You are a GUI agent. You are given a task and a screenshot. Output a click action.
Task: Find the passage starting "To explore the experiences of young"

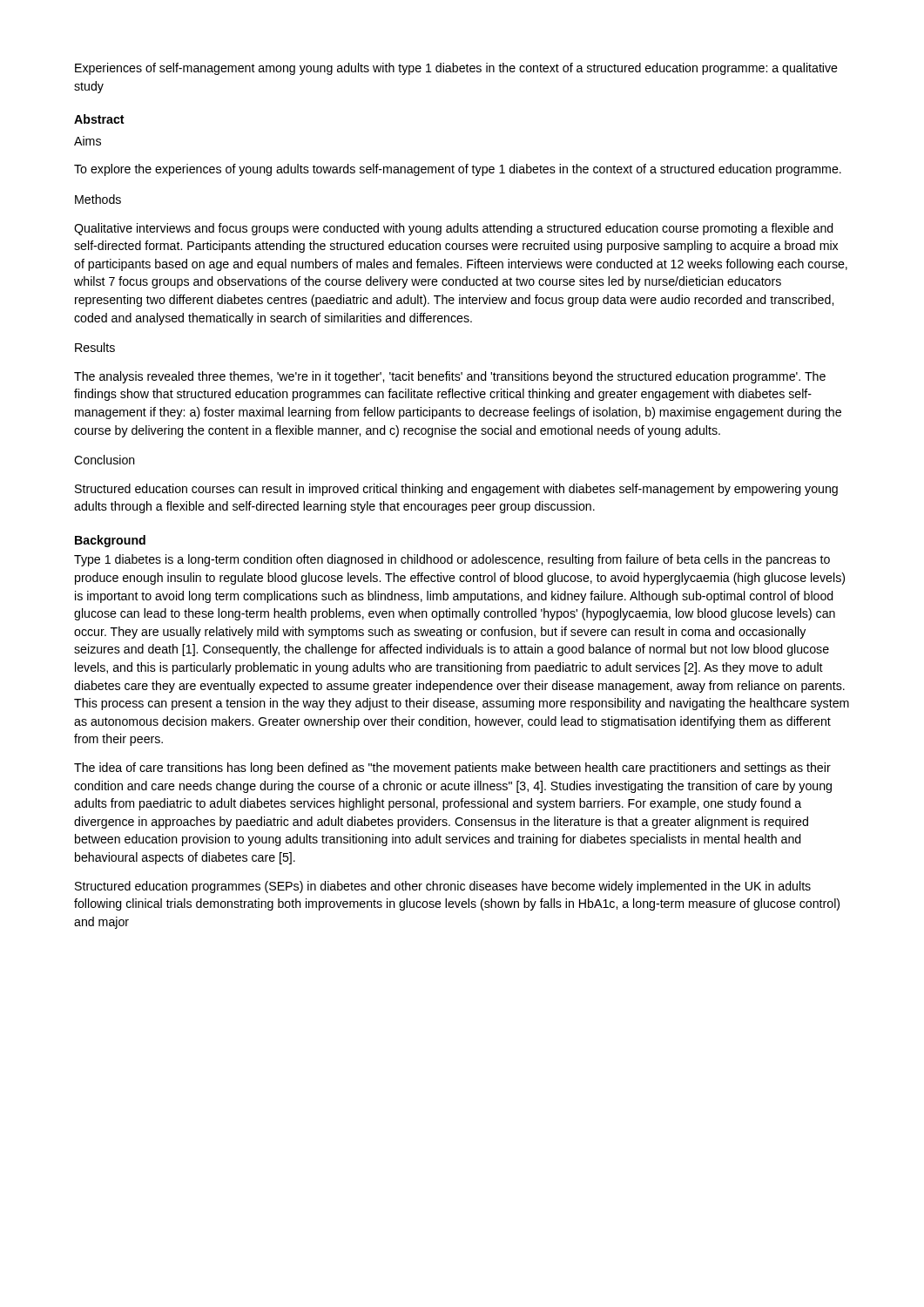(458, 169)
